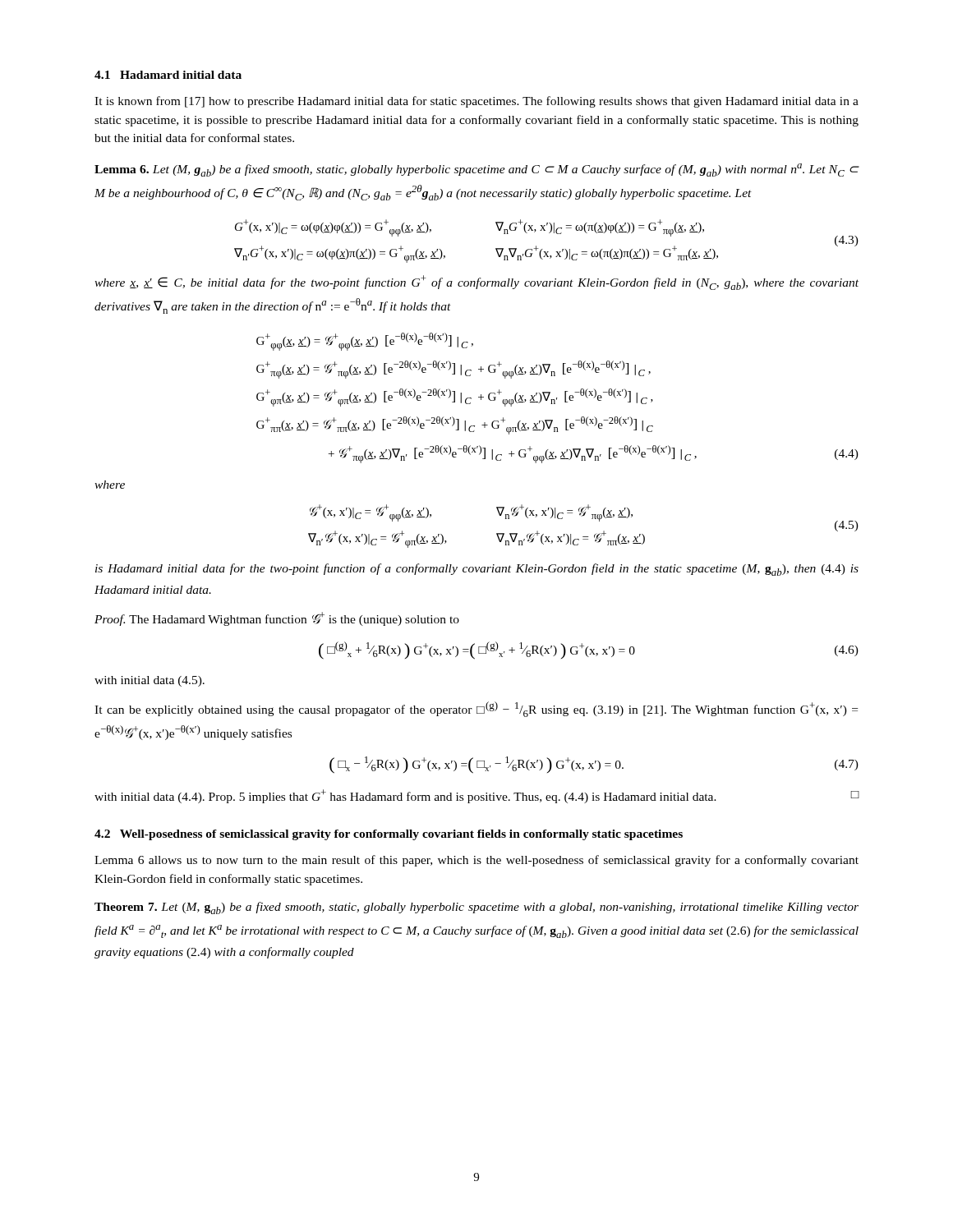Screen dimensions: 1232x953
Task: Click the formula that begins "G+φφ(x, x′) = 𝒢+φφ(x, x′) [e−θ(x)e−θ(x′)] ∣C"
Action: point(476,397)
